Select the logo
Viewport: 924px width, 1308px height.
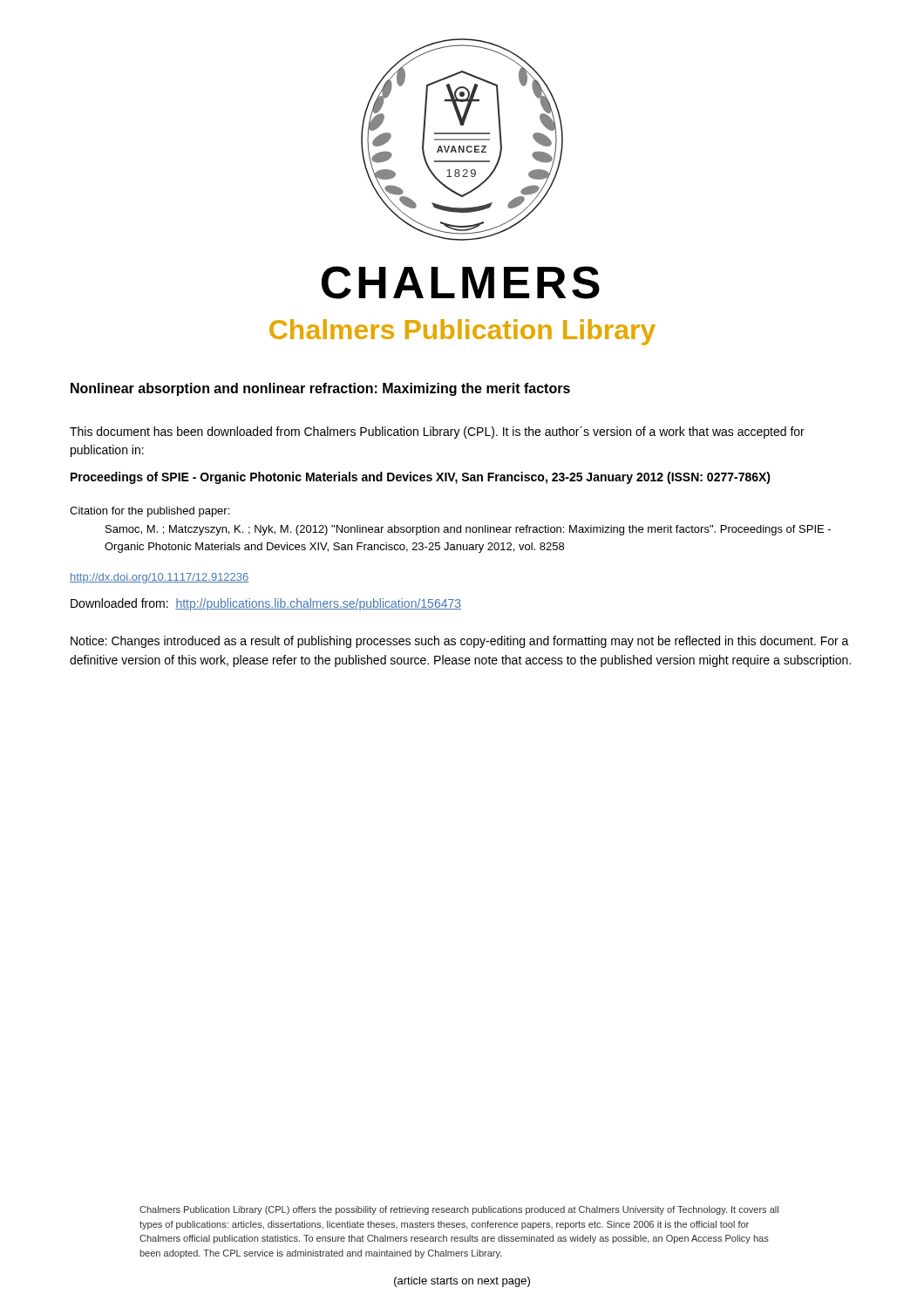(x=462, y=124)
